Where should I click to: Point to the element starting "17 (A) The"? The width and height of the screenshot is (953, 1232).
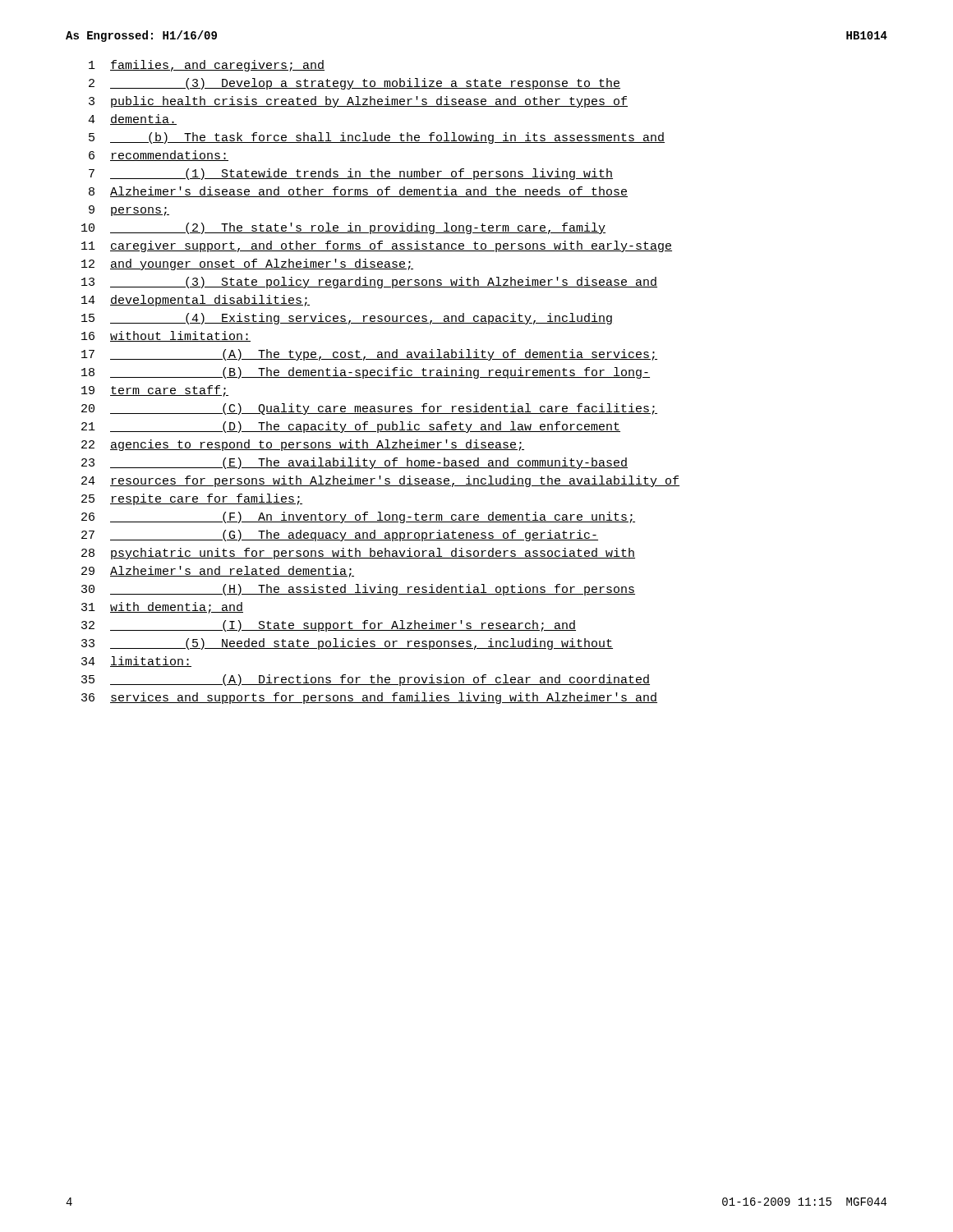pos(362,355)
